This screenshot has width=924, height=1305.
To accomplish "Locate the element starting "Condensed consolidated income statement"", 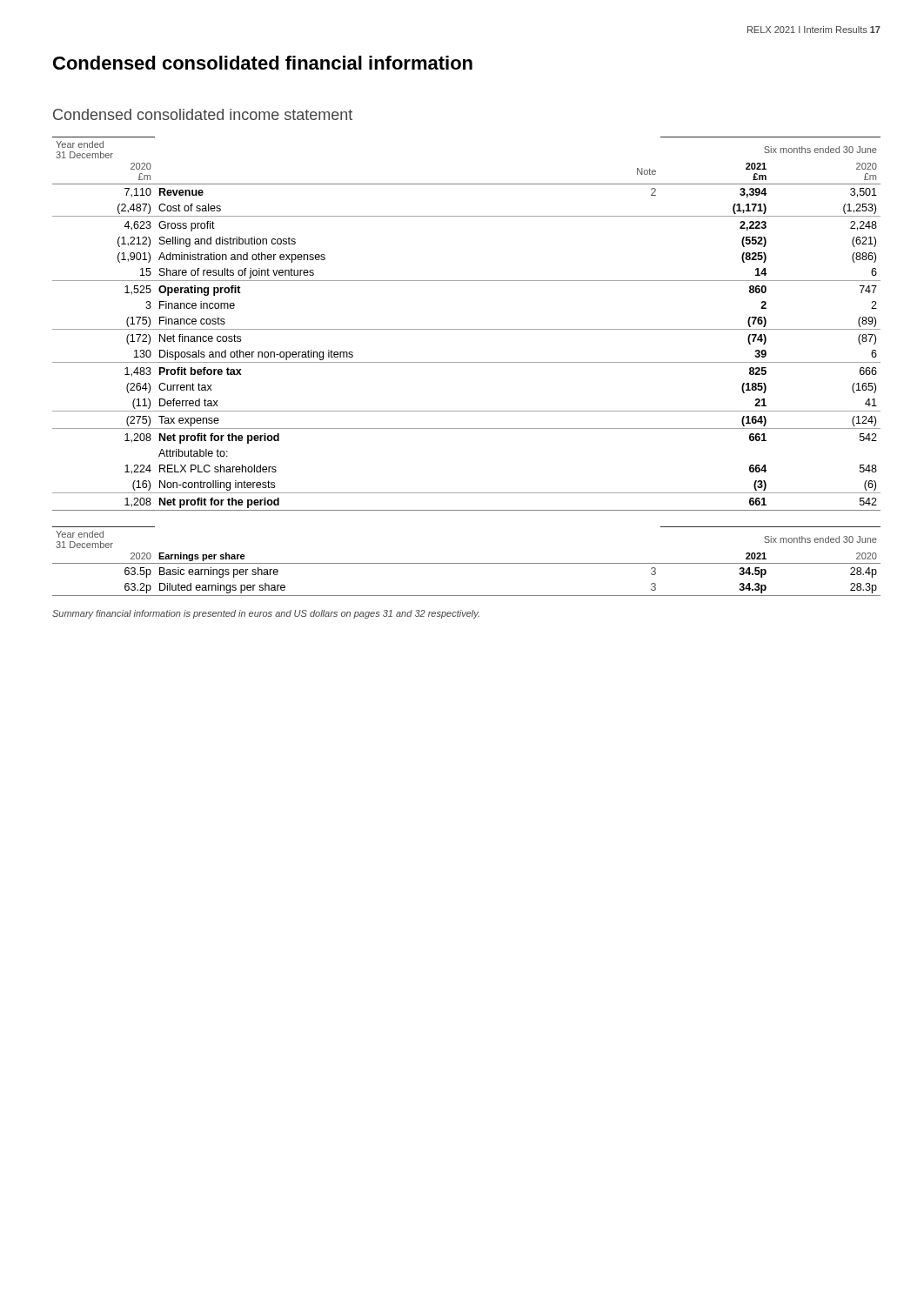I will (x=202, y=115).
